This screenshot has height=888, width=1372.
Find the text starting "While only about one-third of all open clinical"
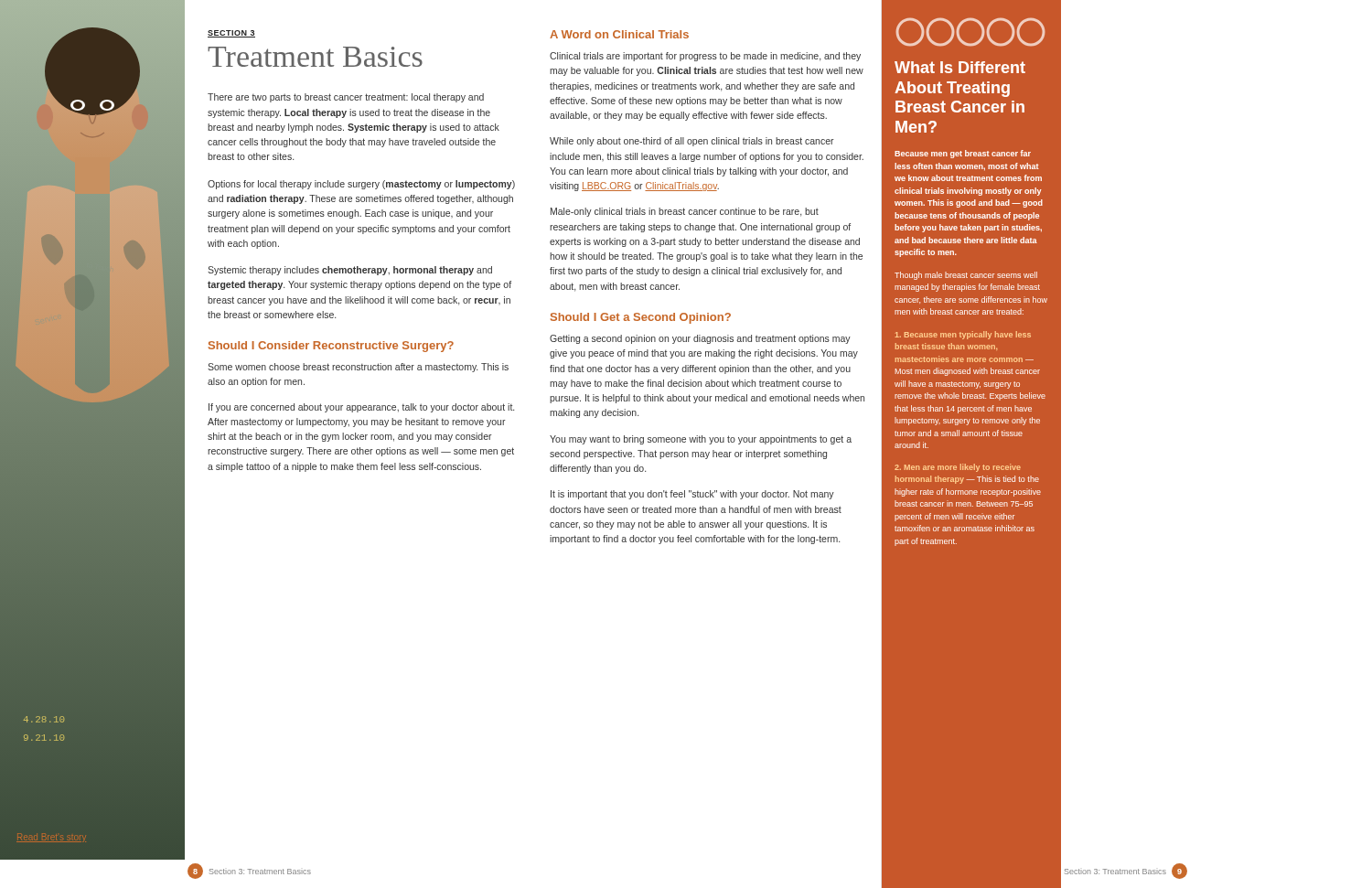pos(707,163)
